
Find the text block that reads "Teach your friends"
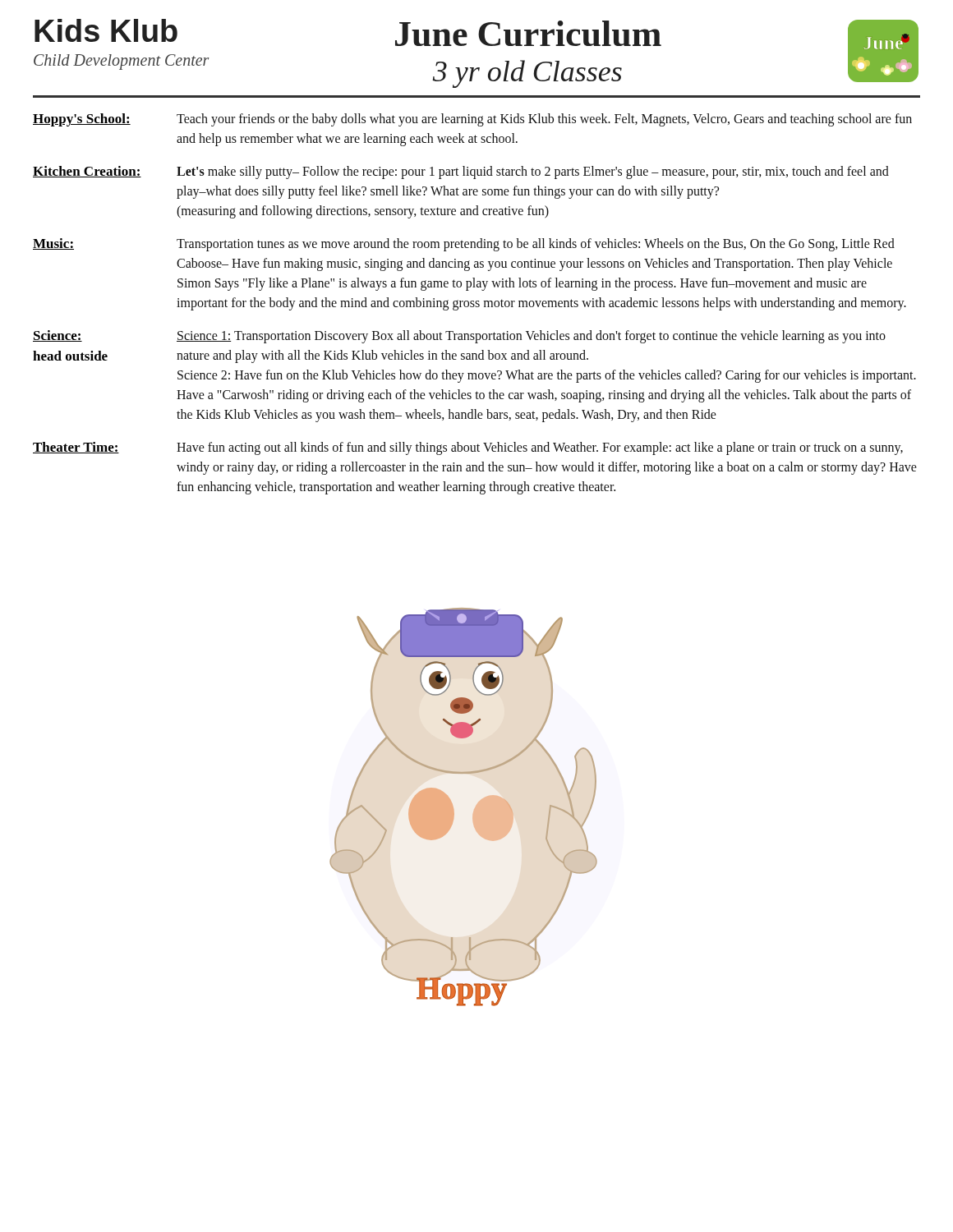click(x=544, y=129)
